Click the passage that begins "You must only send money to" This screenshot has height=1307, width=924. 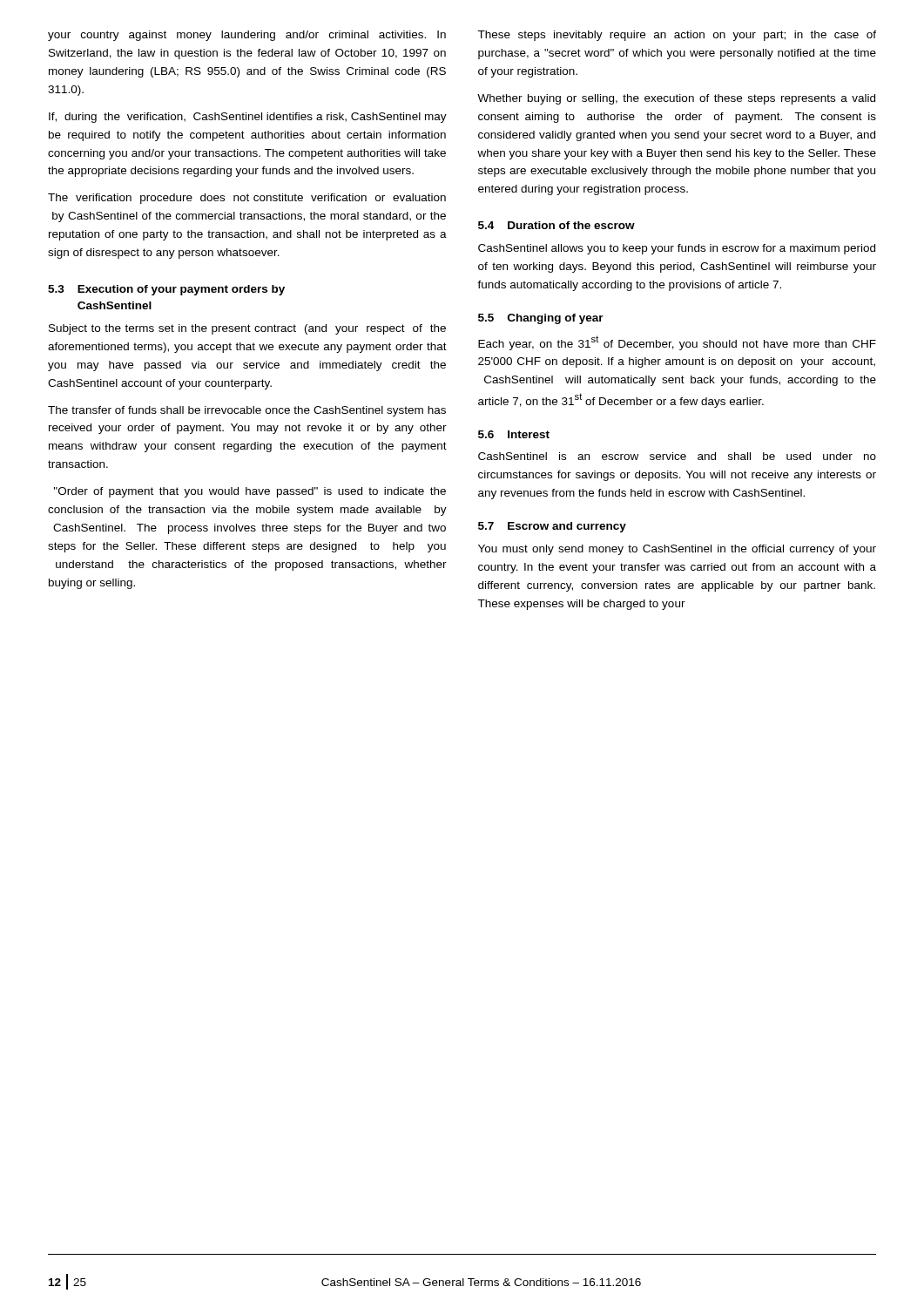pyautogui.click(x=677, y=576)
